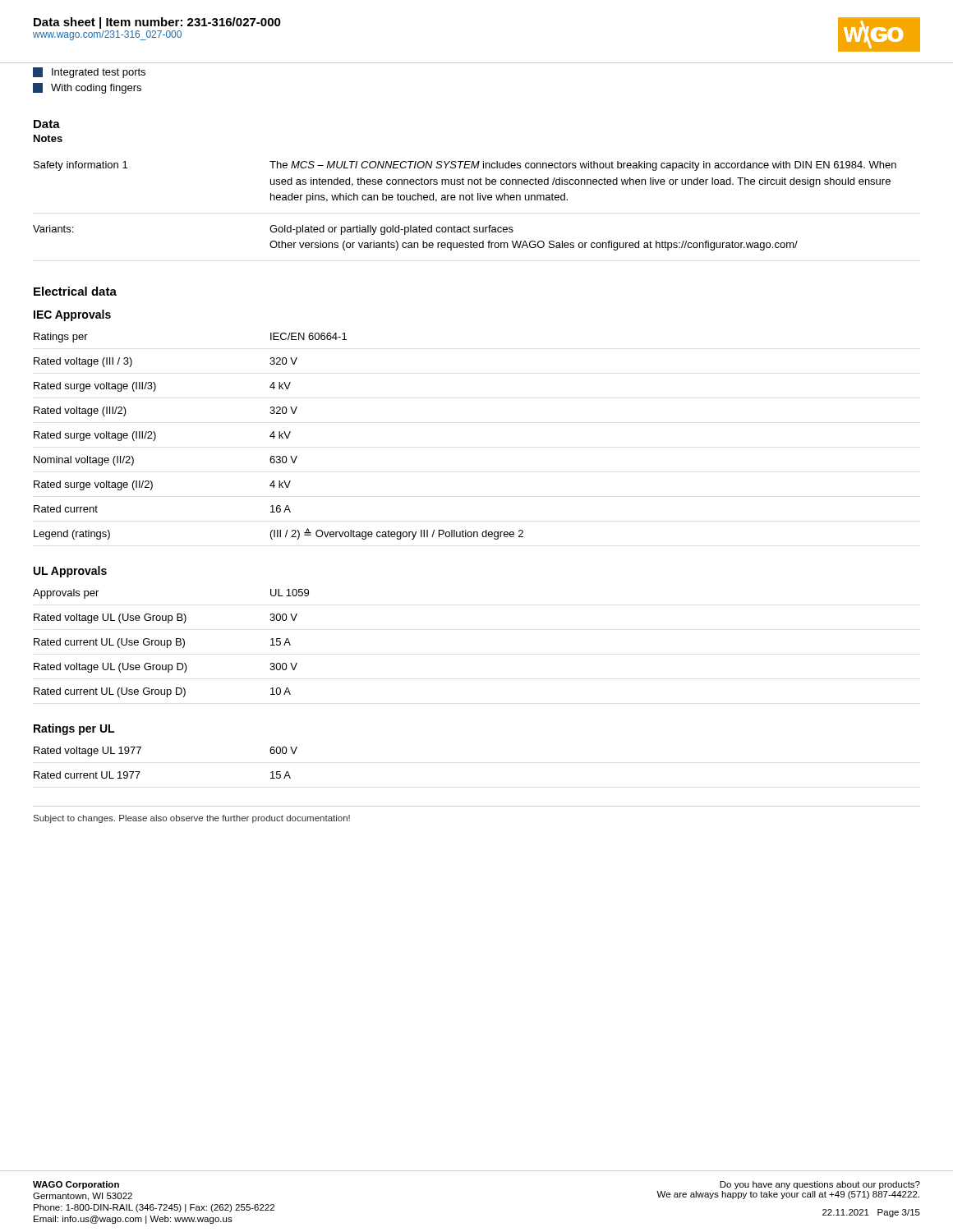Screen dimensions: 1232x953
Task: Click where it says "UL Approvals"
Action: click(70, 570)
